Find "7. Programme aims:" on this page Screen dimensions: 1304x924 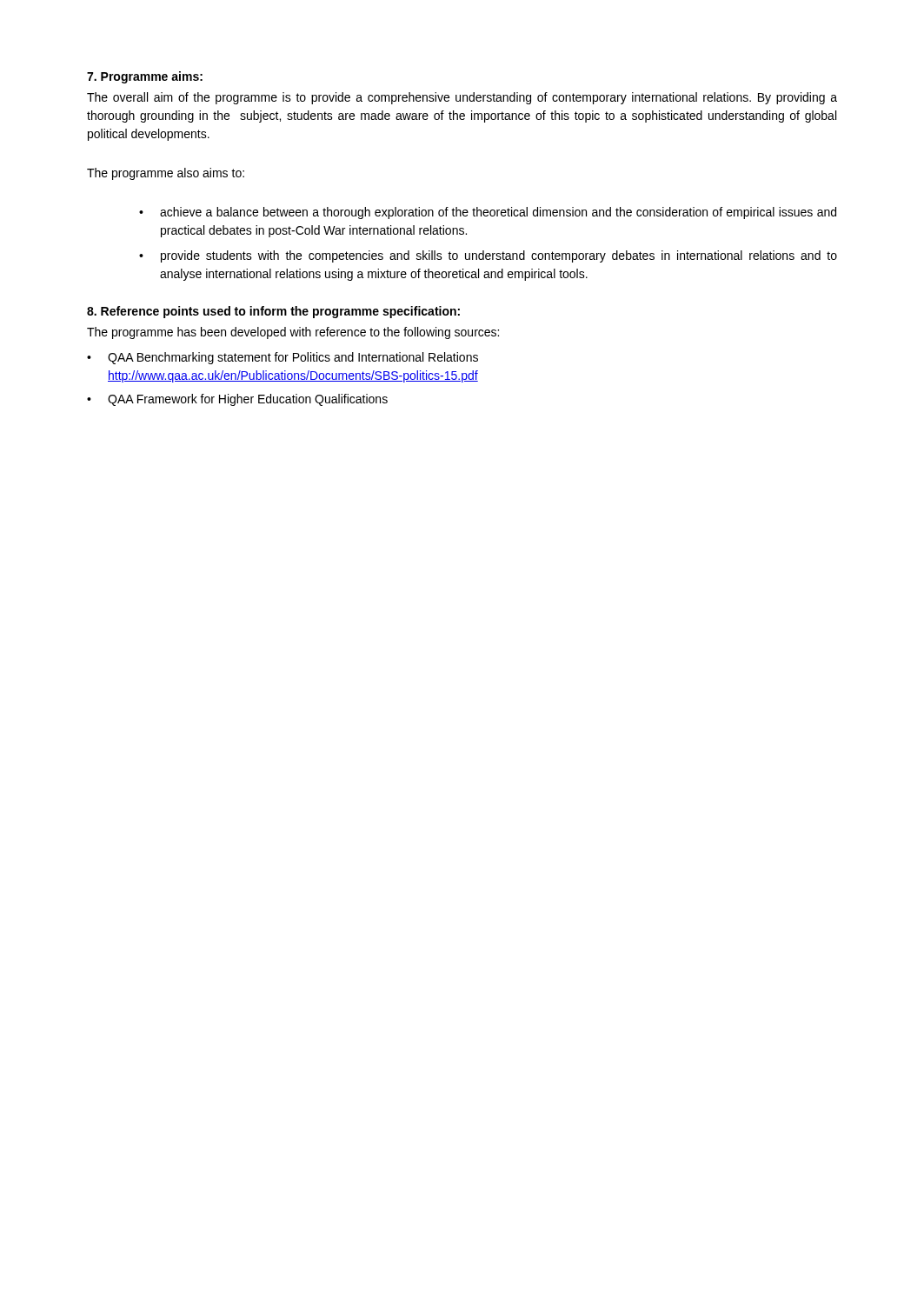pyautogui.click(x=145, y=76)
